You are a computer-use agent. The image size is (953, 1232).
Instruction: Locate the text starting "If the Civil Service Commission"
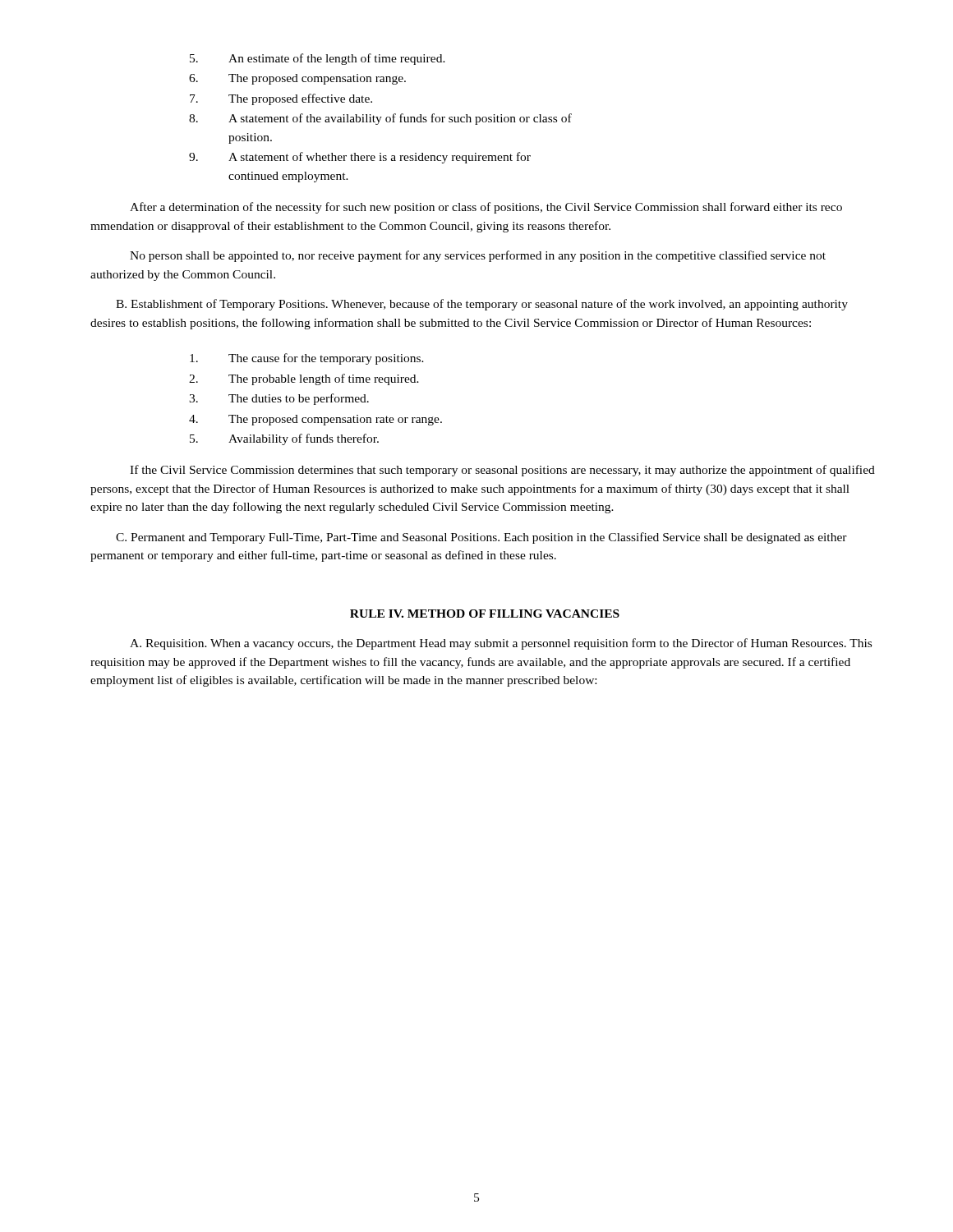pos(483,488)
